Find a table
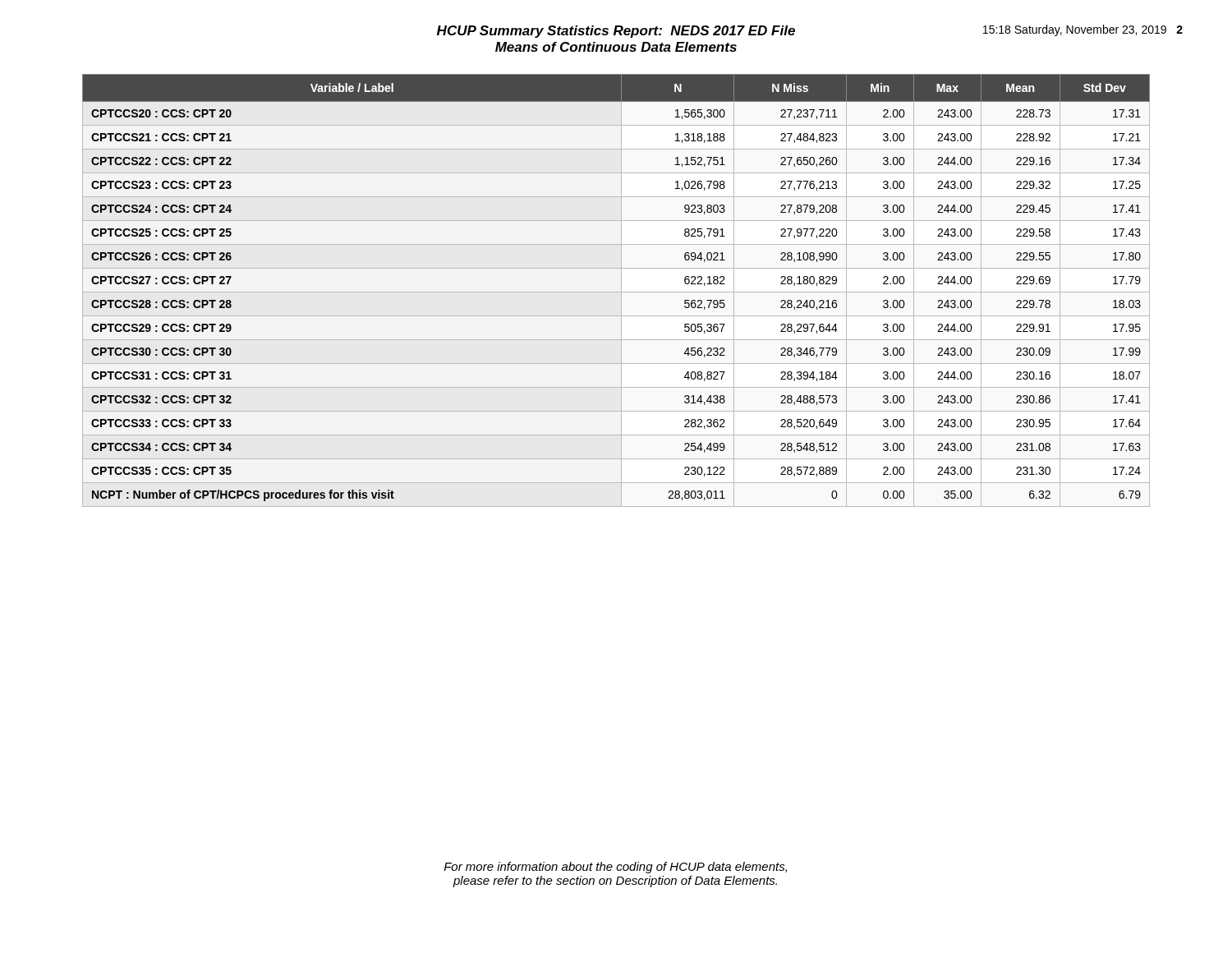 (x=616, y=290)
